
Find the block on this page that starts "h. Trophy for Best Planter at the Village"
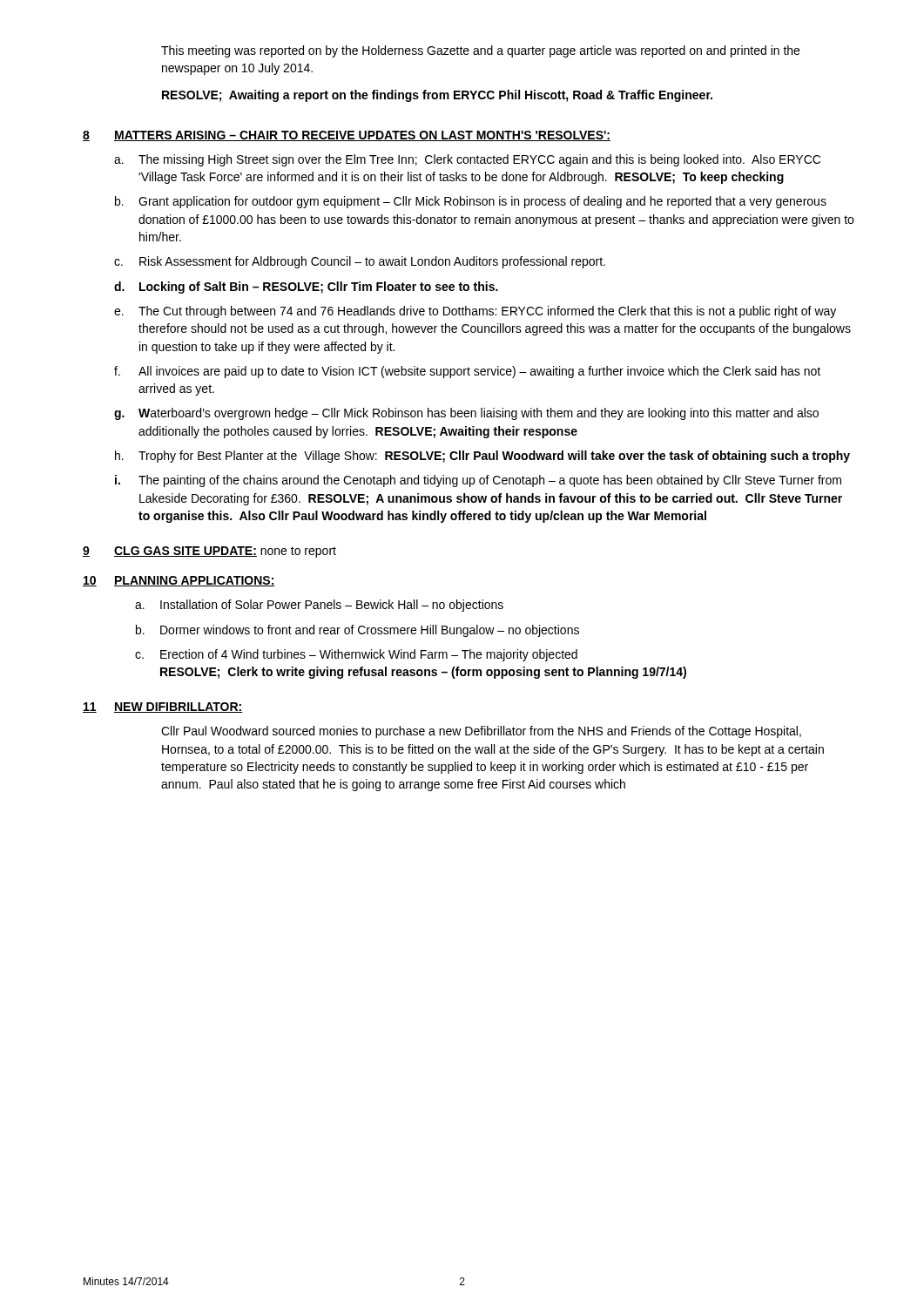pyautogui.click(x=484, y=456)
